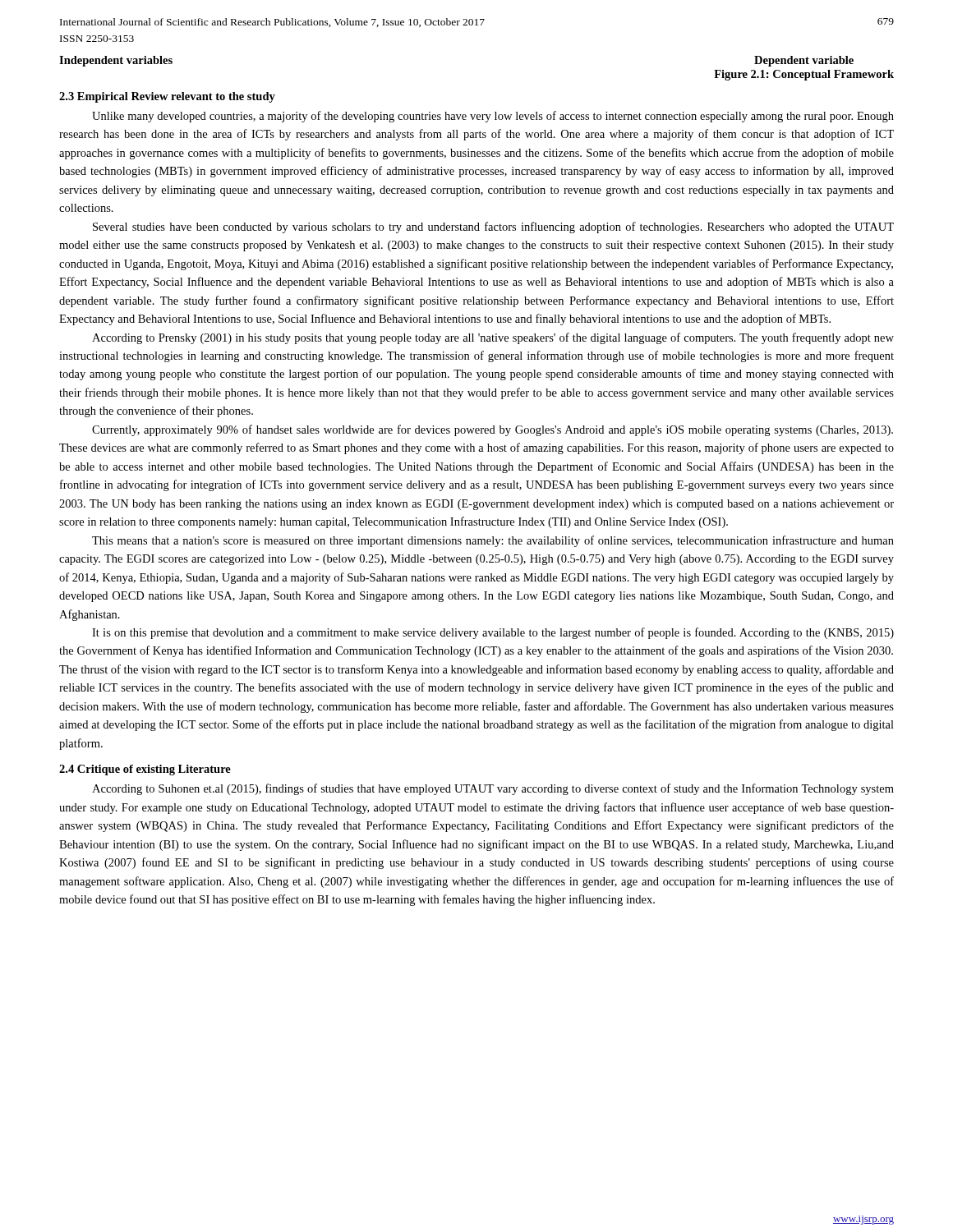The width and height of the screenshot is (953, 1232).
Task: Click on the text block that says "This means that a nation's"
Action: click(x=476, y=577)
